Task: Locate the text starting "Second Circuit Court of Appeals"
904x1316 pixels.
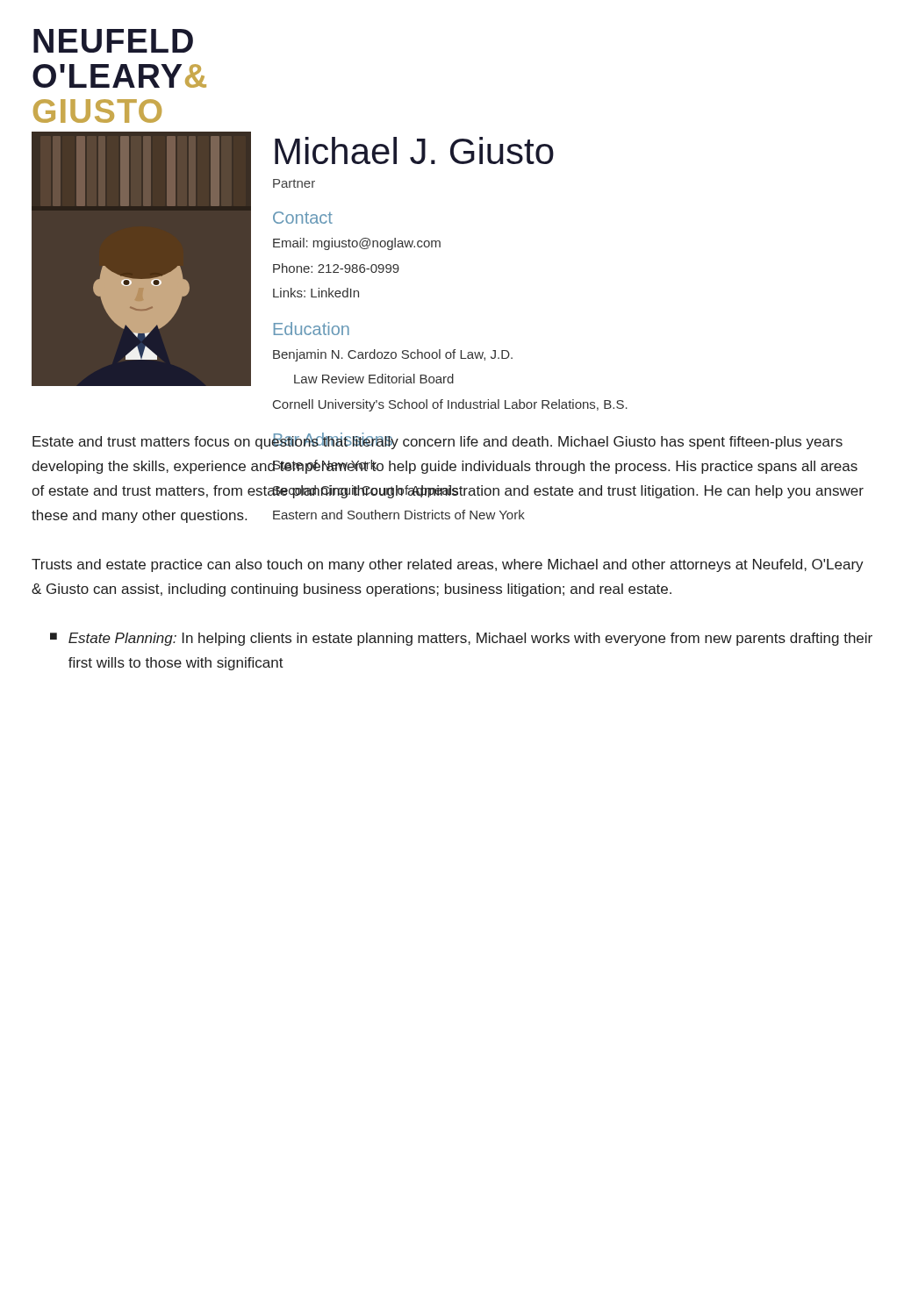Action: click(365, 490)
